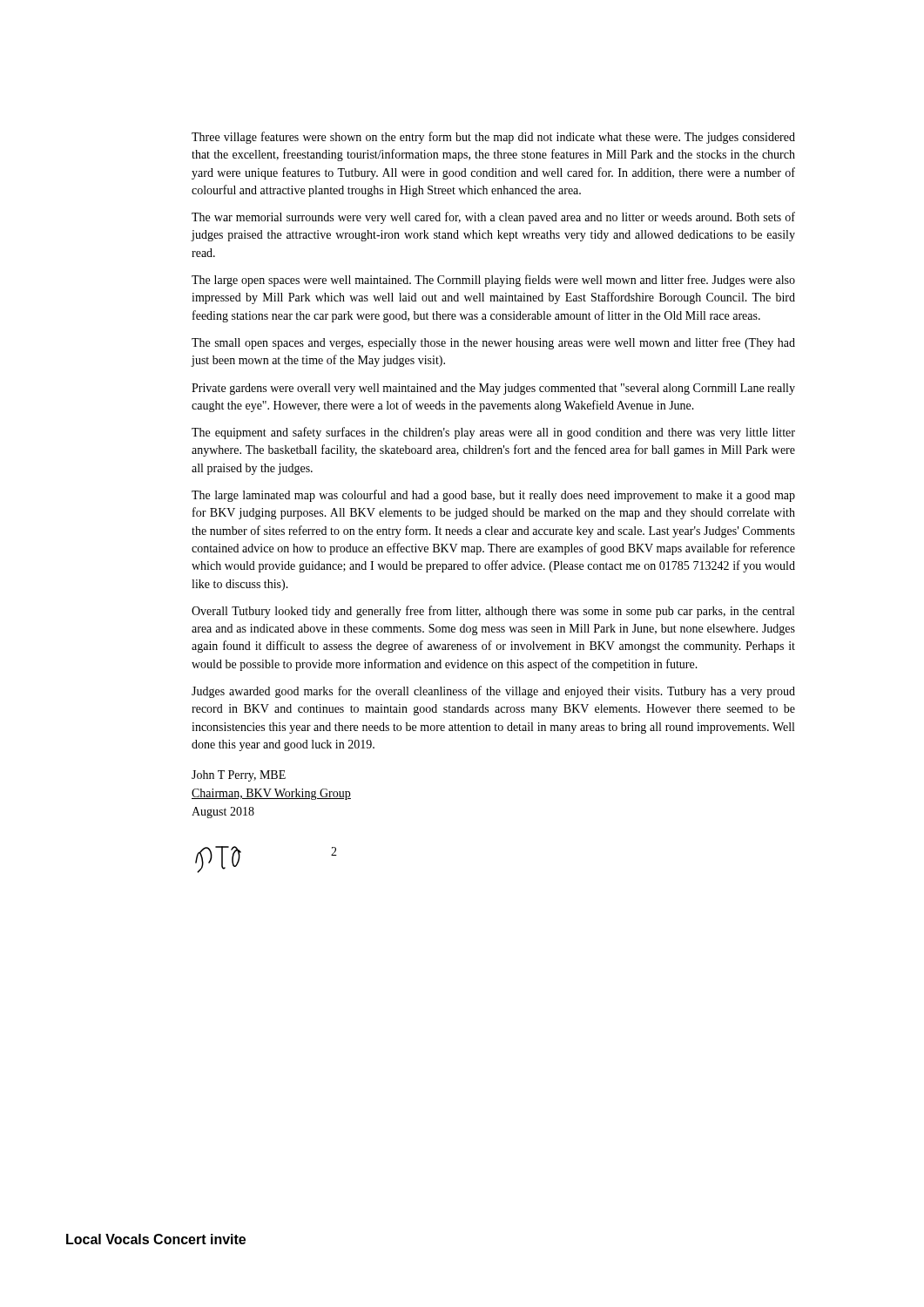Find the text block containing "The war memorial surrounds"

tap(493, 235)
